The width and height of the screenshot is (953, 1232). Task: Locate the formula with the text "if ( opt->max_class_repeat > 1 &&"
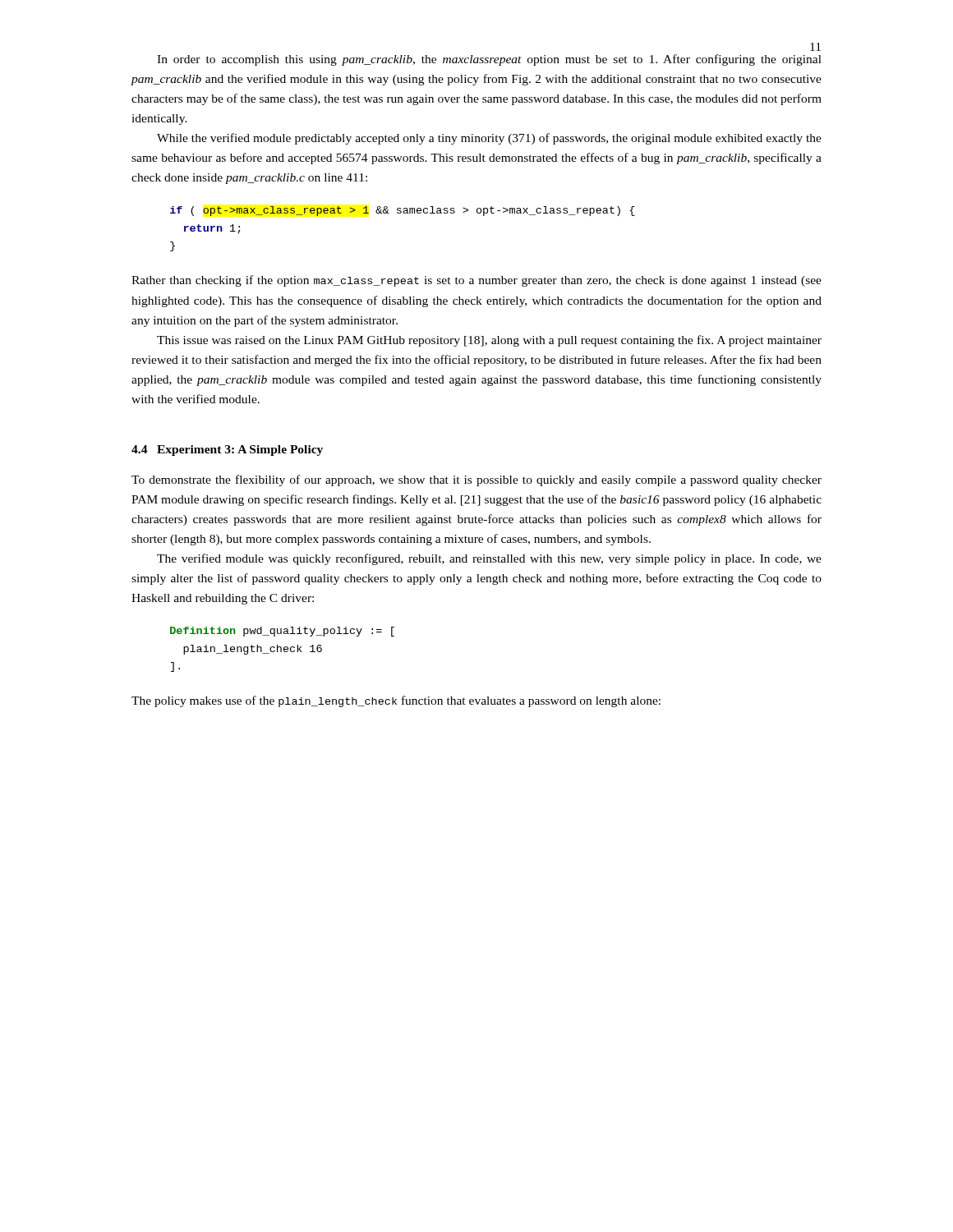click(x=403, y=211)
